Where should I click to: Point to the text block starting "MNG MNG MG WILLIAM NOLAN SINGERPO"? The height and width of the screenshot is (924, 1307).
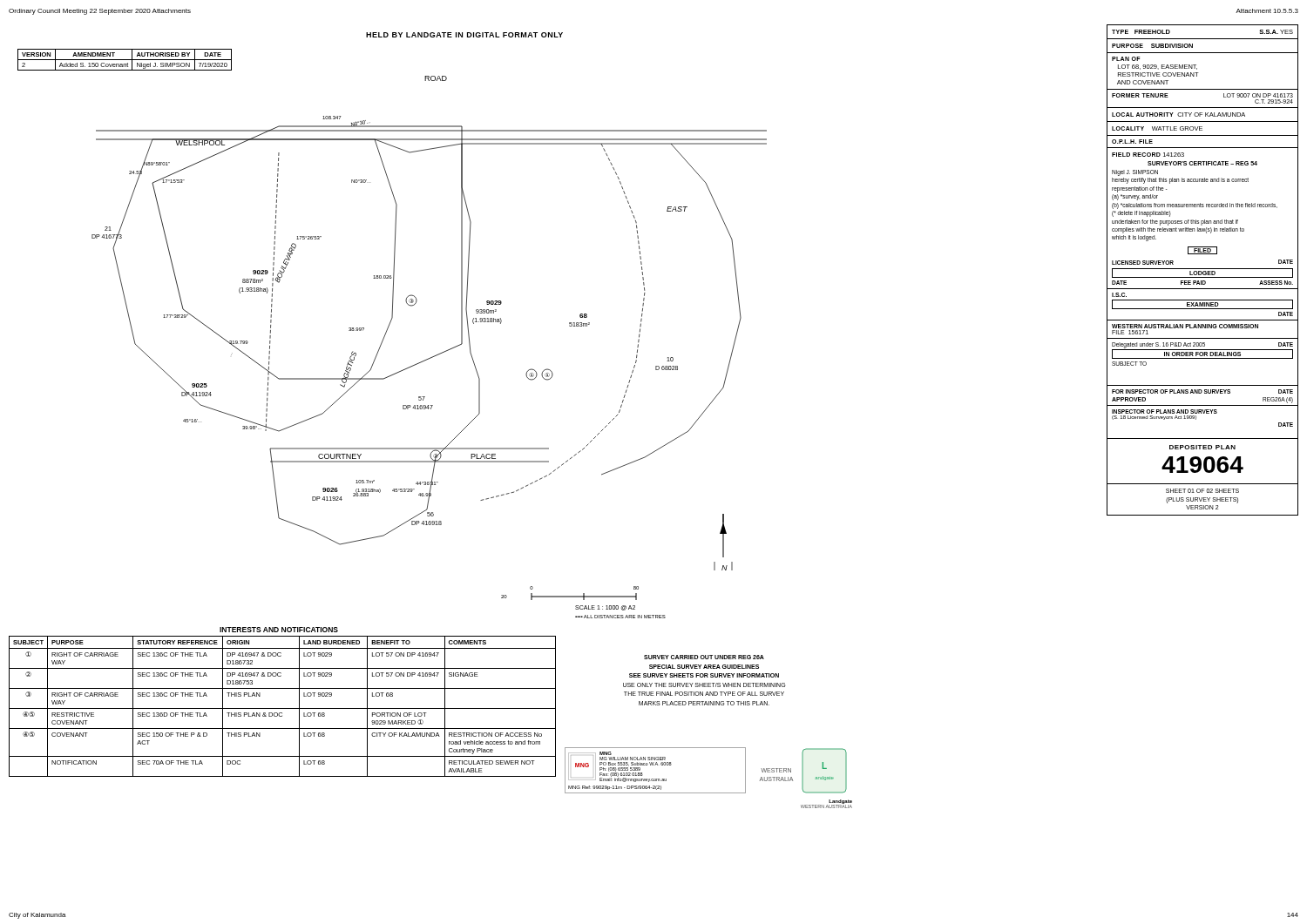655,770
